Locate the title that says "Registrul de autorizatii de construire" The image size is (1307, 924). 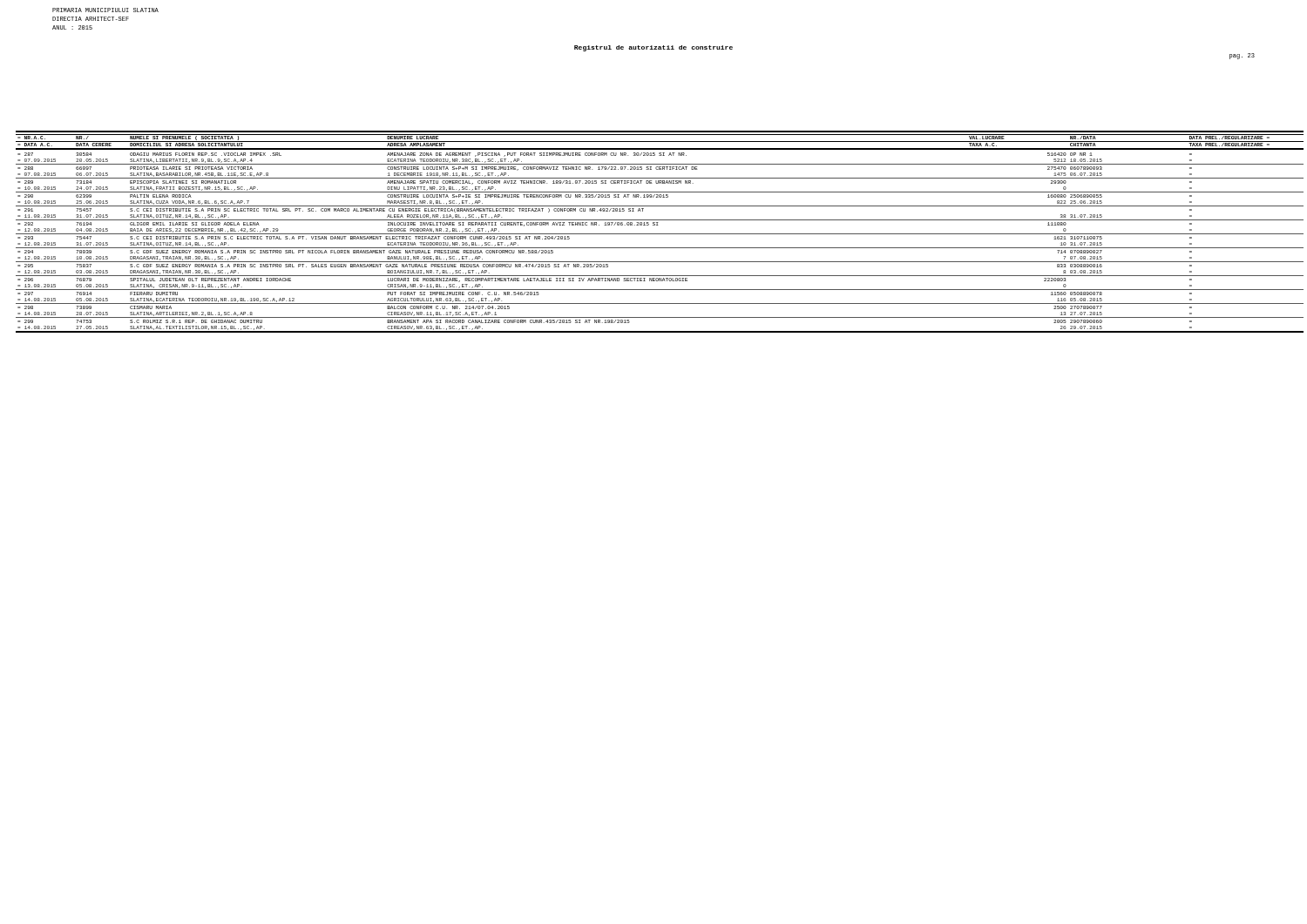coord(654,47)
